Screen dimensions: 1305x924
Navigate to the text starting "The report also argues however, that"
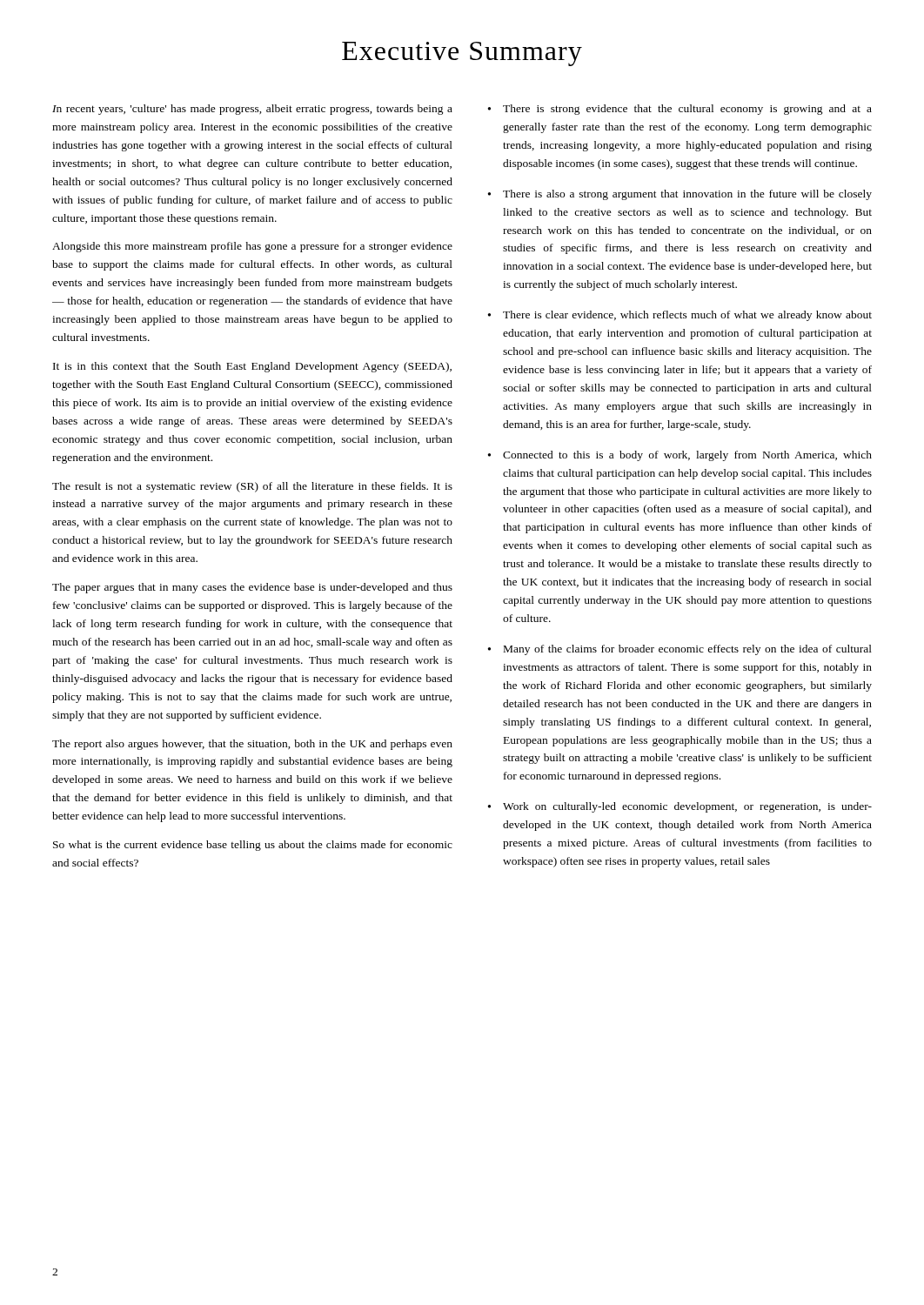point(252,780)
